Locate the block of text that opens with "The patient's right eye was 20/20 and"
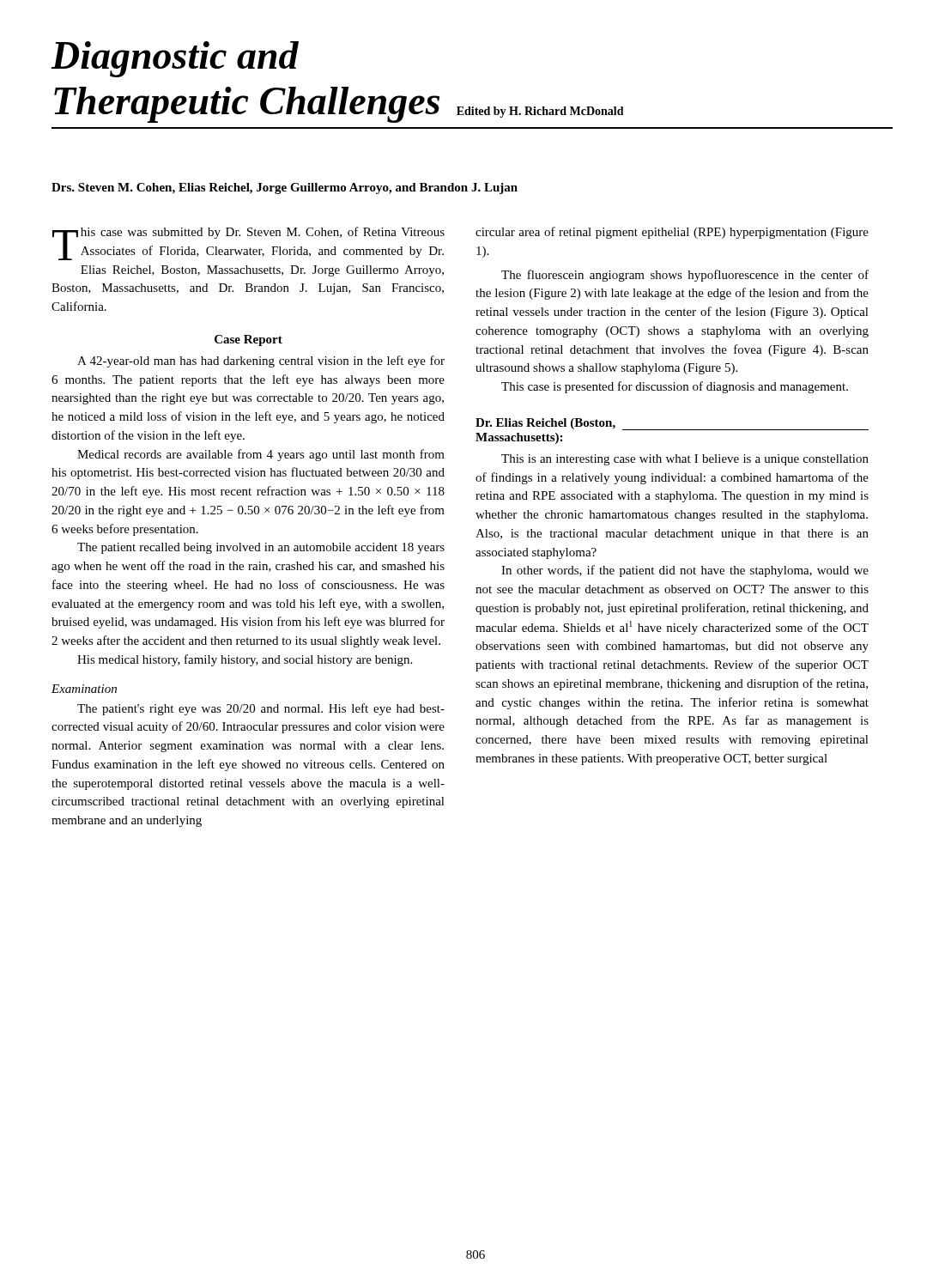The width and height of the screenshot is (951, 1288). point(248,764)
